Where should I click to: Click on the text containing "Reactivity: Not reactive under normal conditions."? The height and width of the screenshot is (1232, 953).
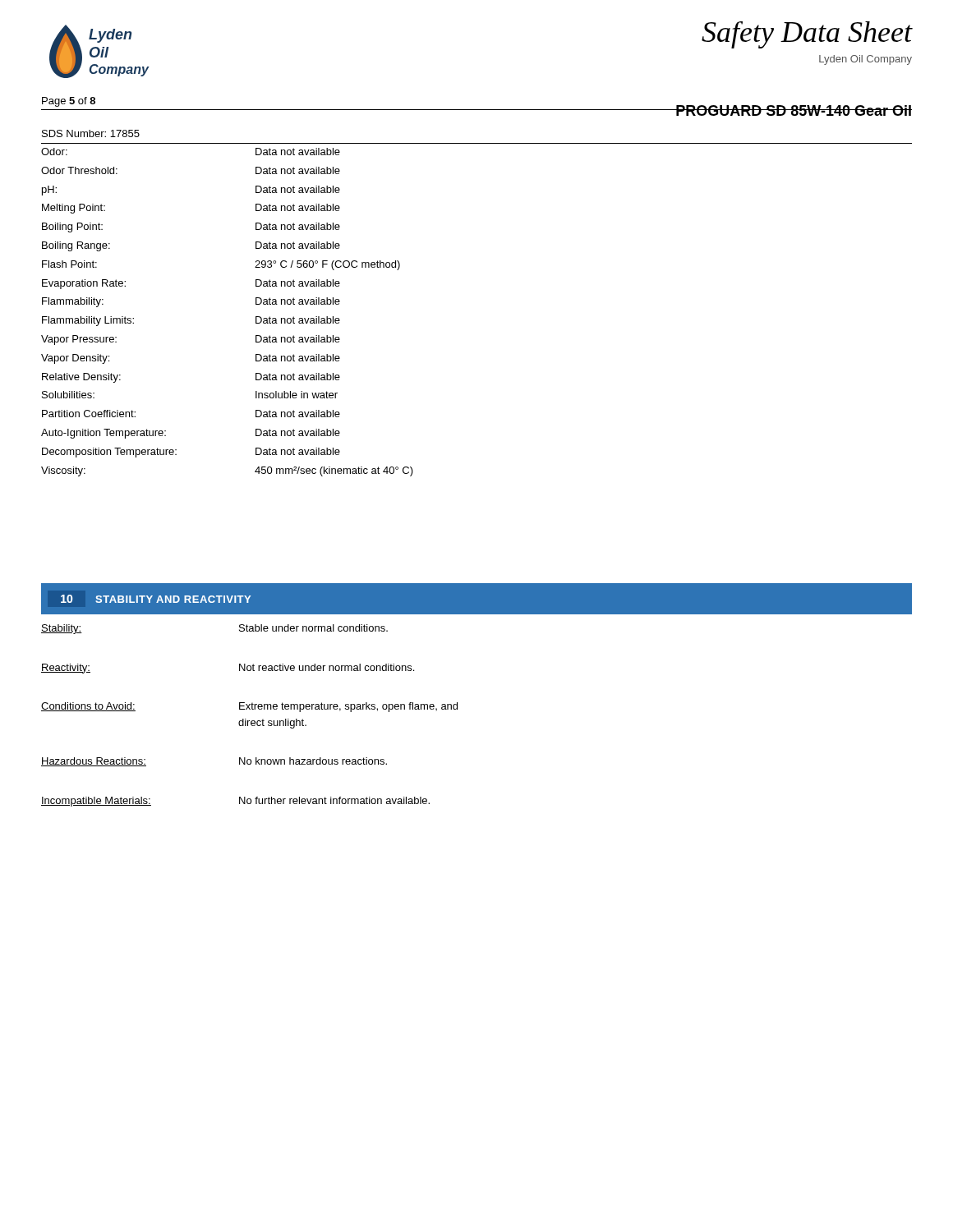coord(65,669)
